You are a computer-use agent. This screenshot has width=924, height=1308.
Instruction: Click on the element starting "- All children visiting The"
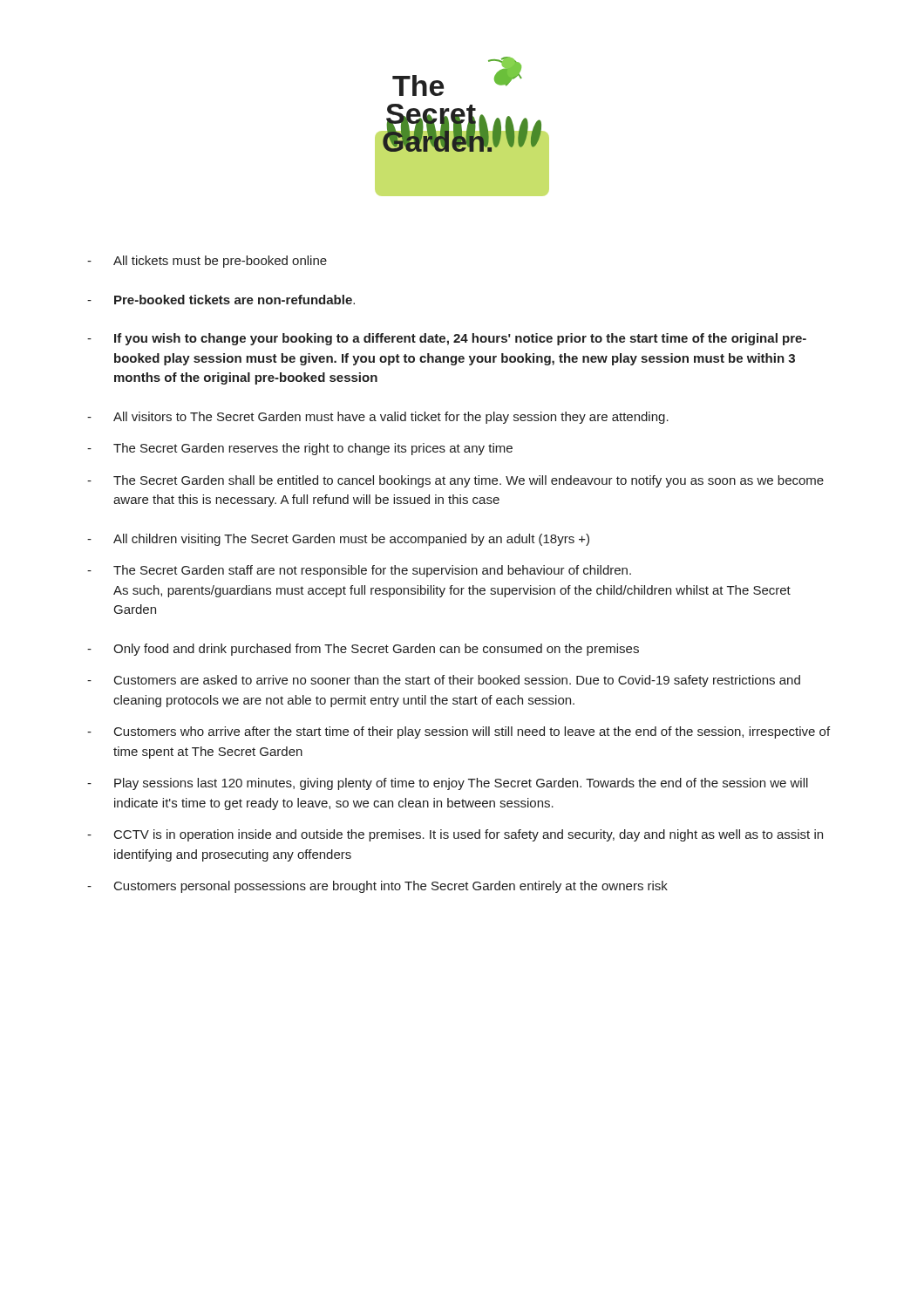[462, 539]
